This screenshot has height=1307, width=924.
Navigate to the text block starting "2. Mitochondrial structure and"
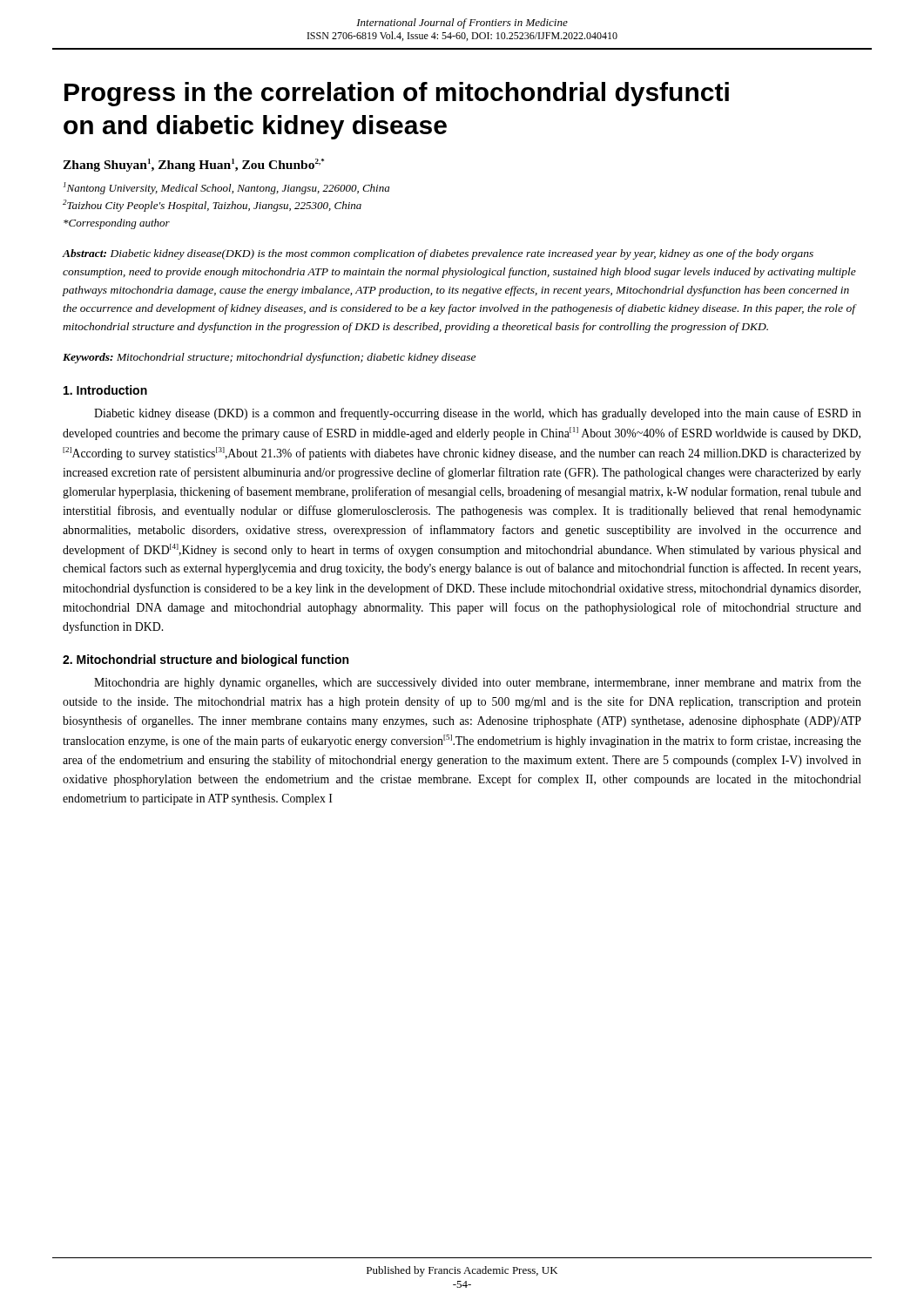[206, 659]
